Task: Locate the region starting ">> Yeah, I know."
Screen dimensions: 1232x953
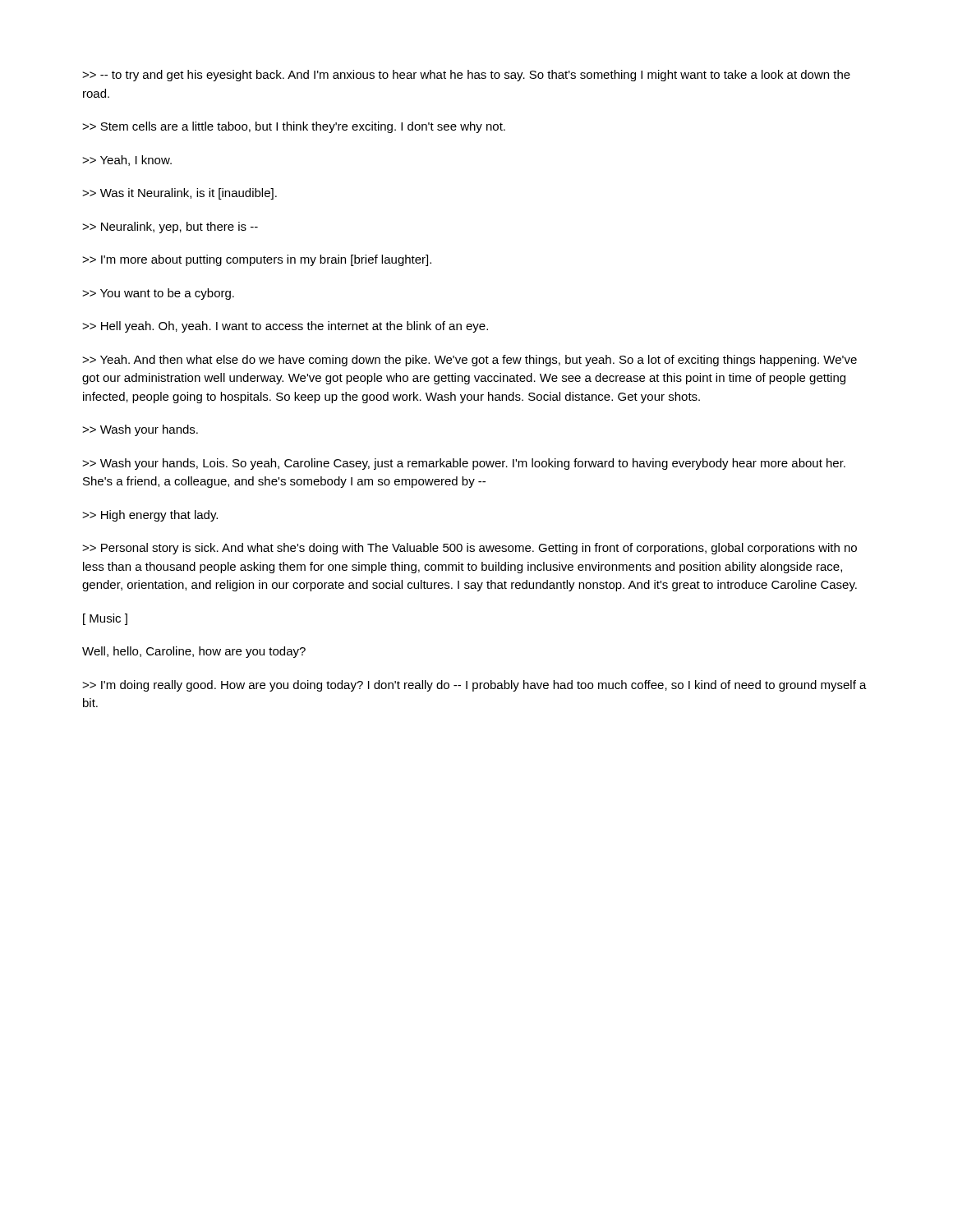Action: tap(127, 159)
